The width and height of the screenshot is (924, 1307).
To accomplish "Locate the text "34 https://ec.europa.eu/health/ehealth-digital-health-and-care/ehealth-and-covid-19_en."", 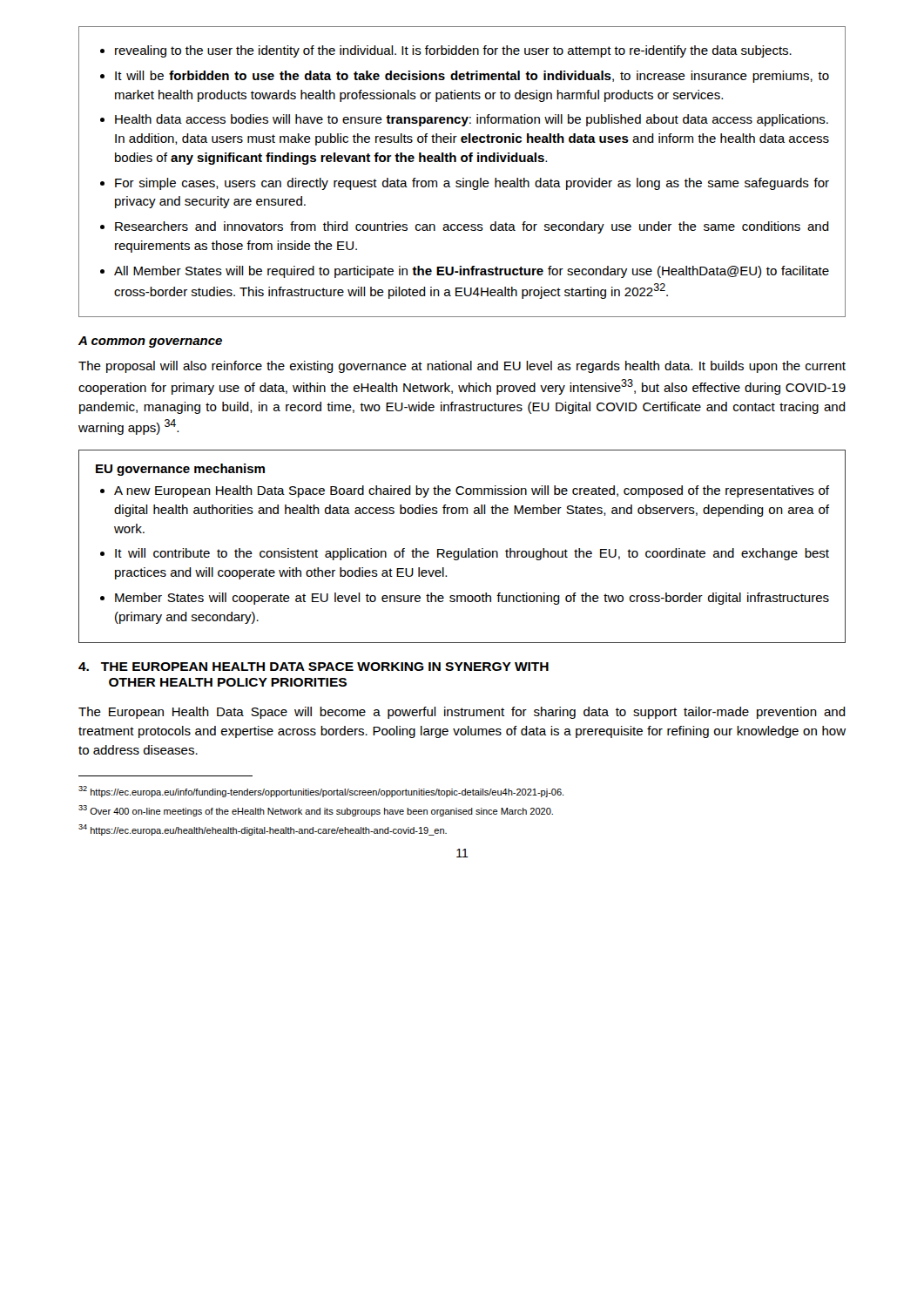I will click(x=263, y=829).
